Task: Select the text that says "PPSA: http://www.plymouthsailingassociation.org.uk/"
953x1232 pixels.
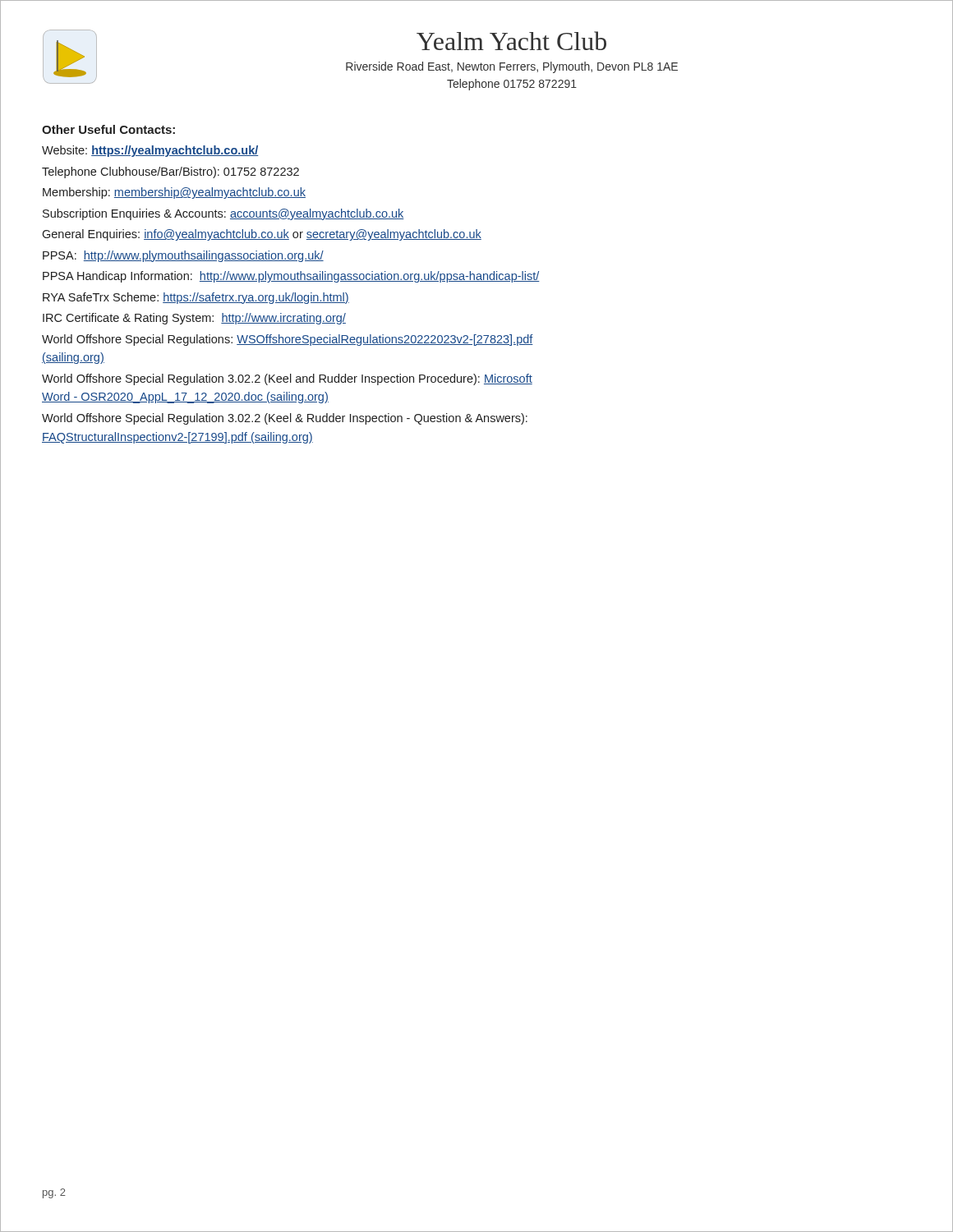Action: [183, 255]
